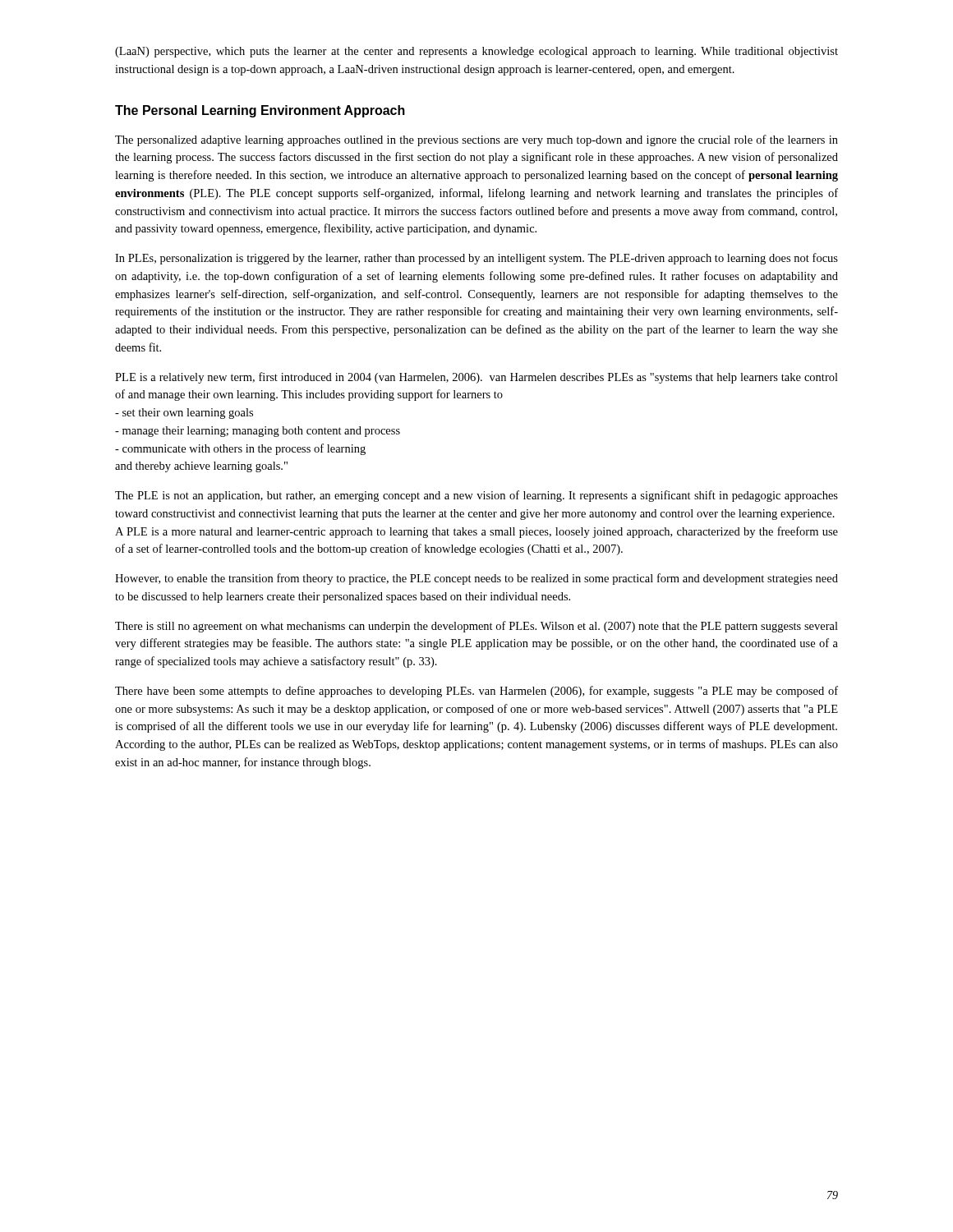Find the text block that says "The PLE is not an application, but rather,"
This screenshot has width=953, height=1232.
(x=476, y=523)
